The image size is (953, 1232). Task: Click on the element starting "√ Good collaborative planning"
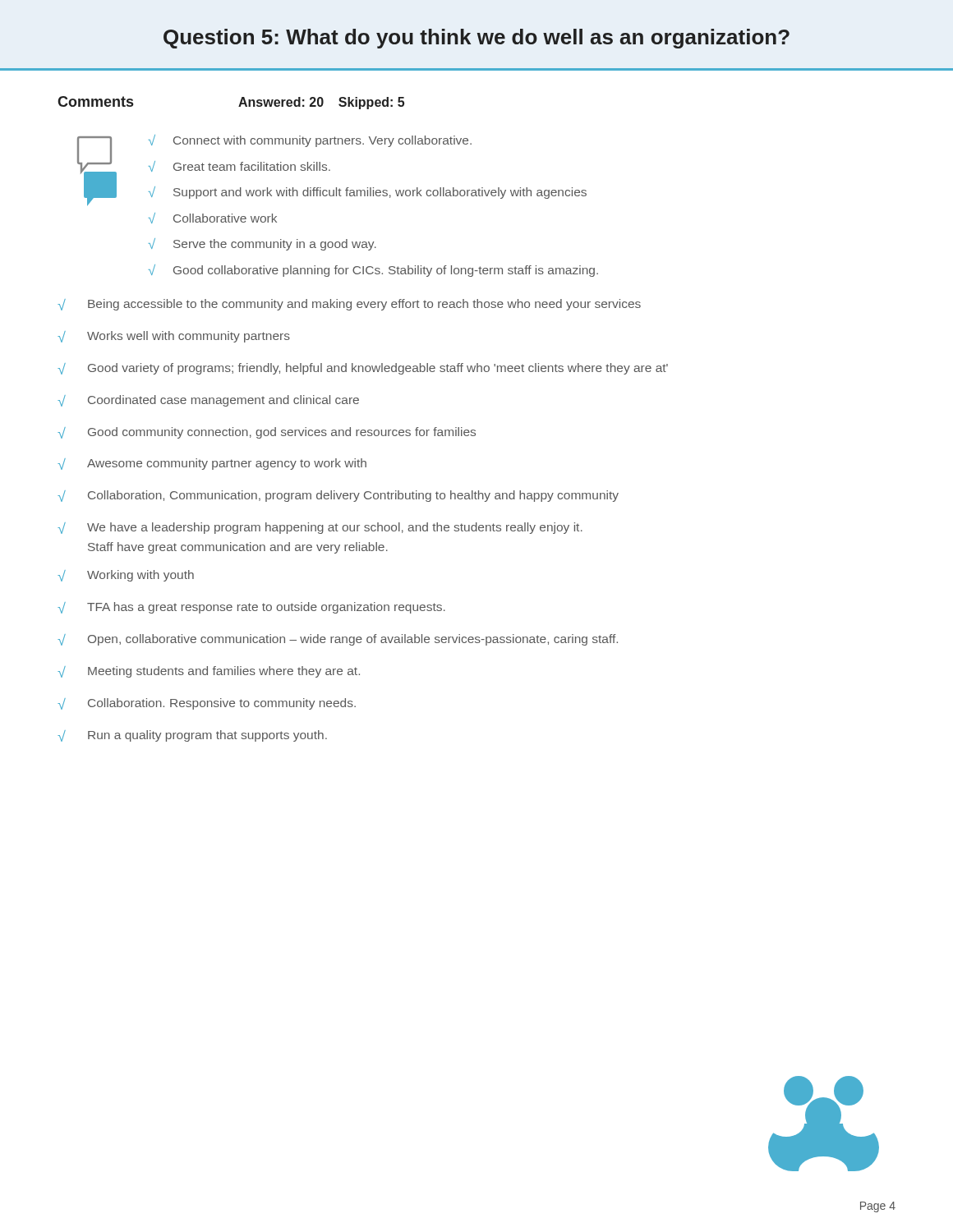pos(373,270)
